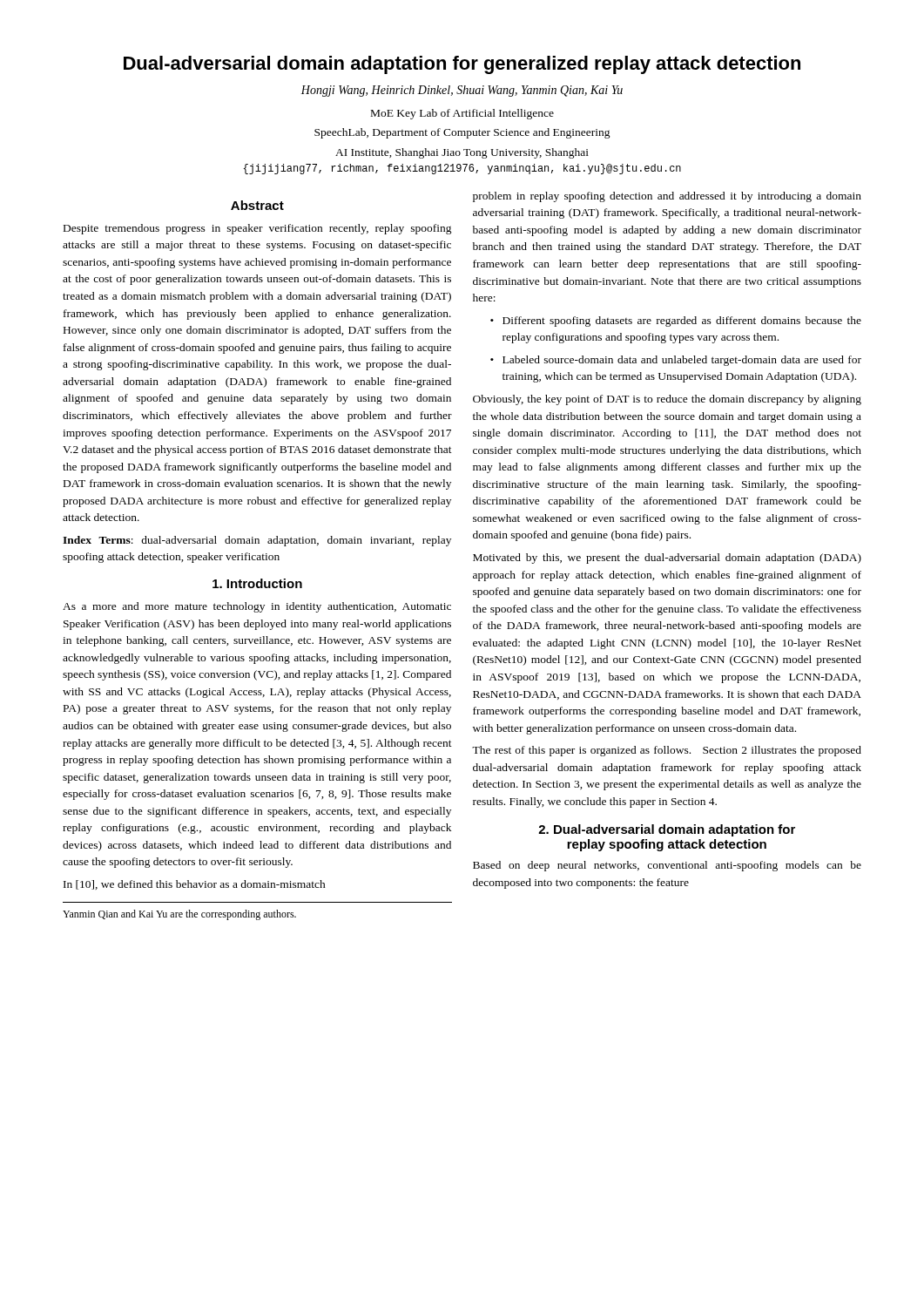Navigate to the text block starting "Hongji Wang, Heinrich Dinkel,"
924x1307 pixels.
pos(462,90)
